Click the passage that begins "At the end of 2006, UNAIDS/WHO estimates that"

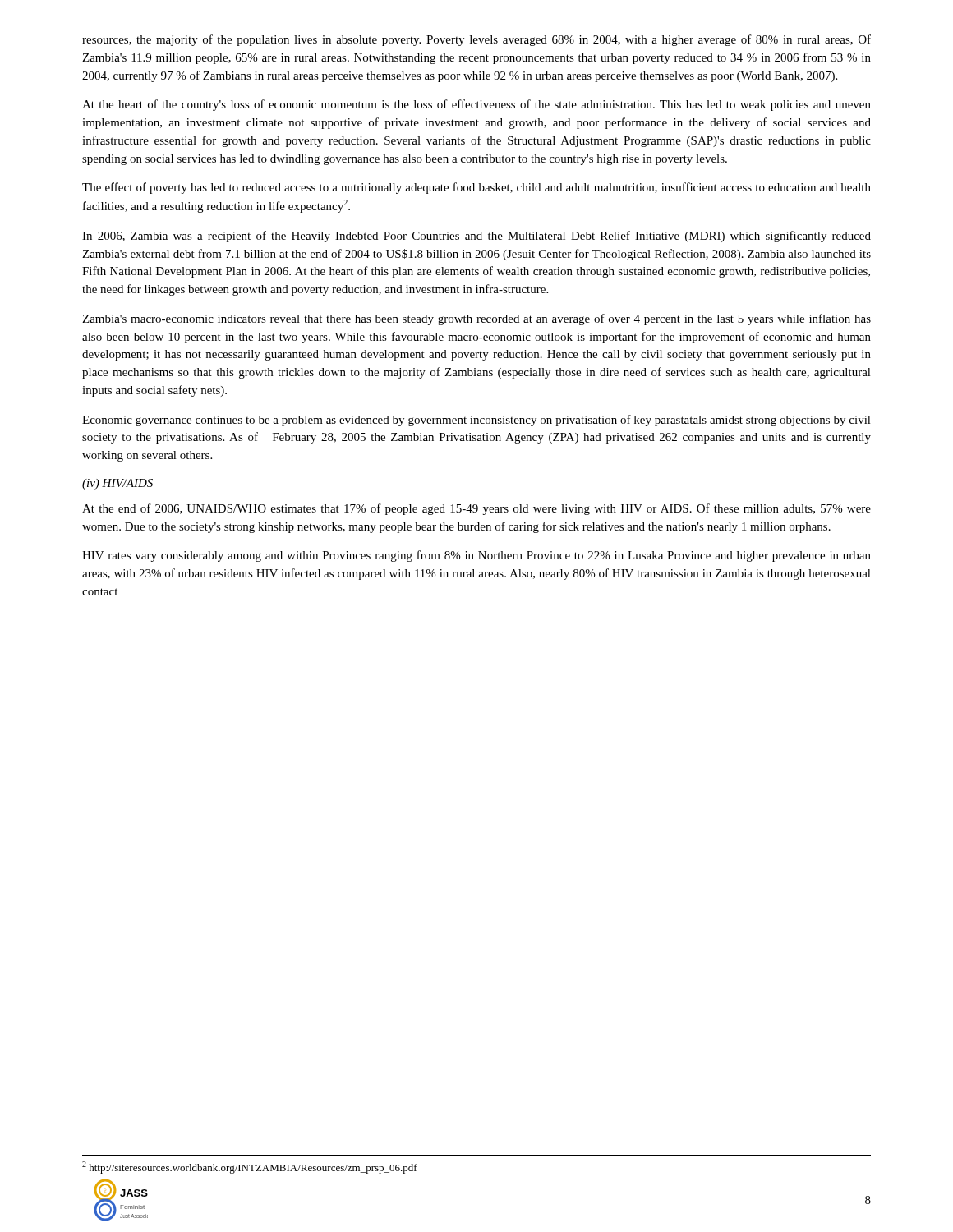tap(476, 517)
